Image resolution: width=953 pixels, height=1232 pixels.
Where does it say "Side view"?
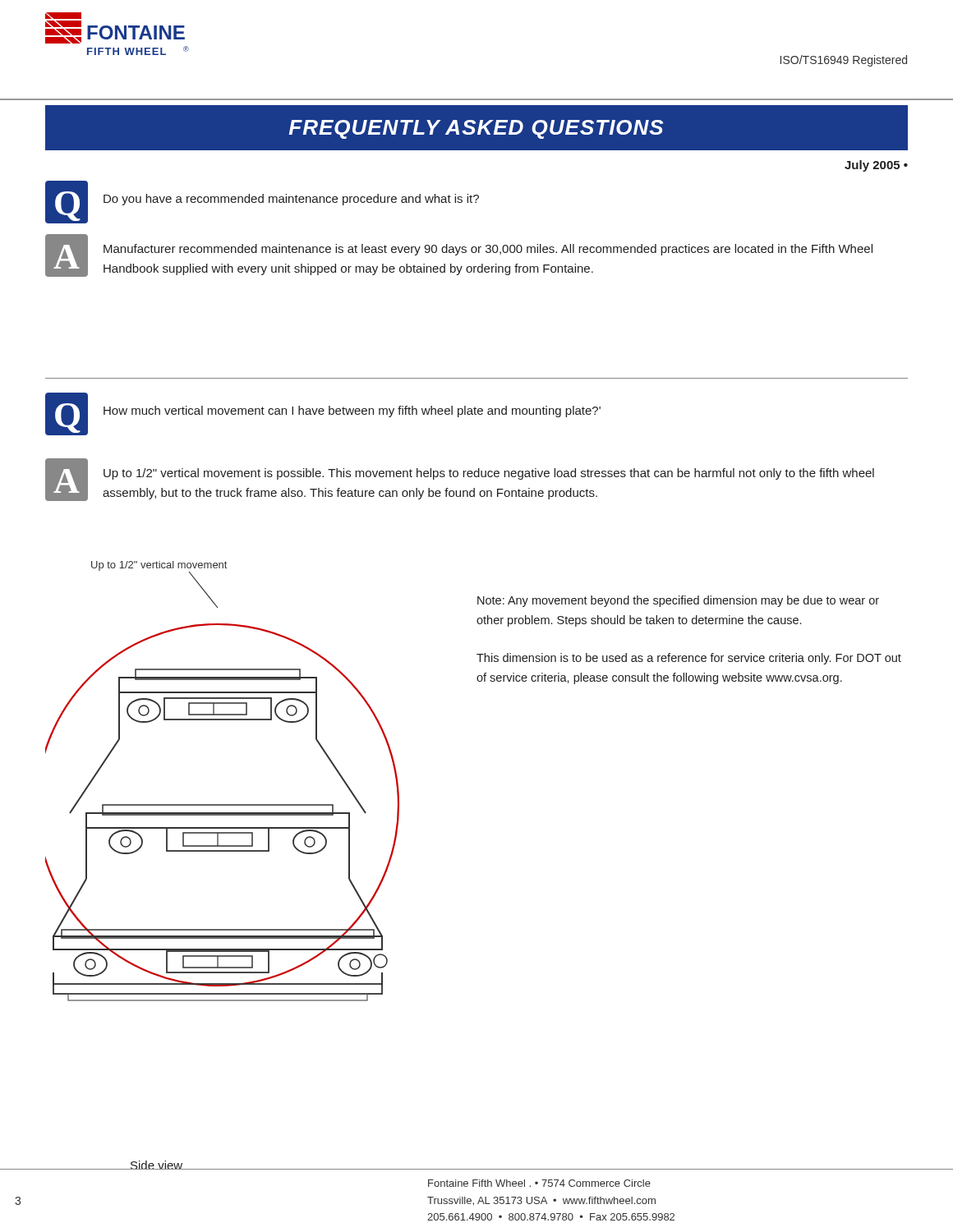(x=156, y=1165)
